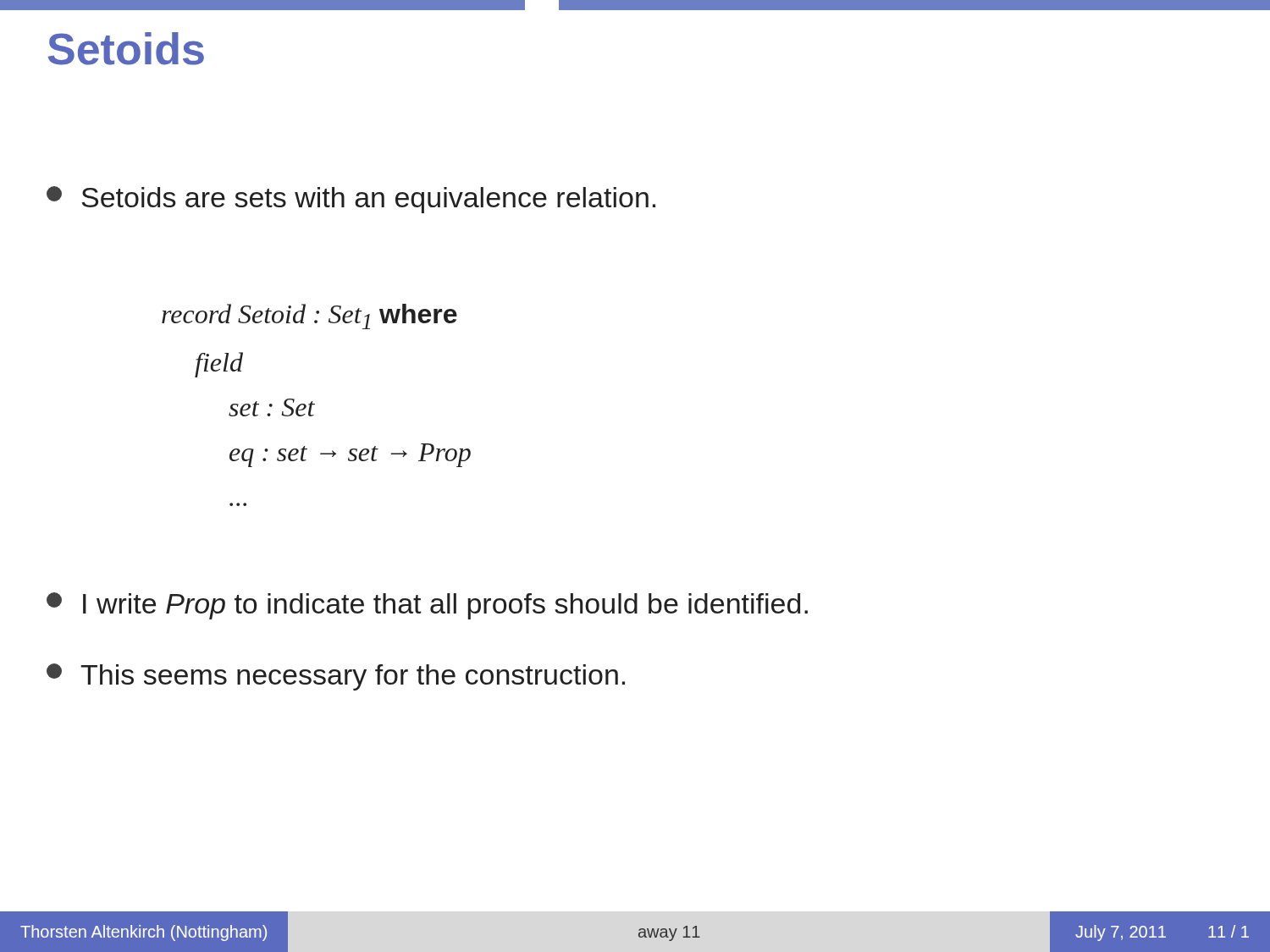
Task: Find the list item with the text "I write Prop to indicate"
Action: [428, 604]
